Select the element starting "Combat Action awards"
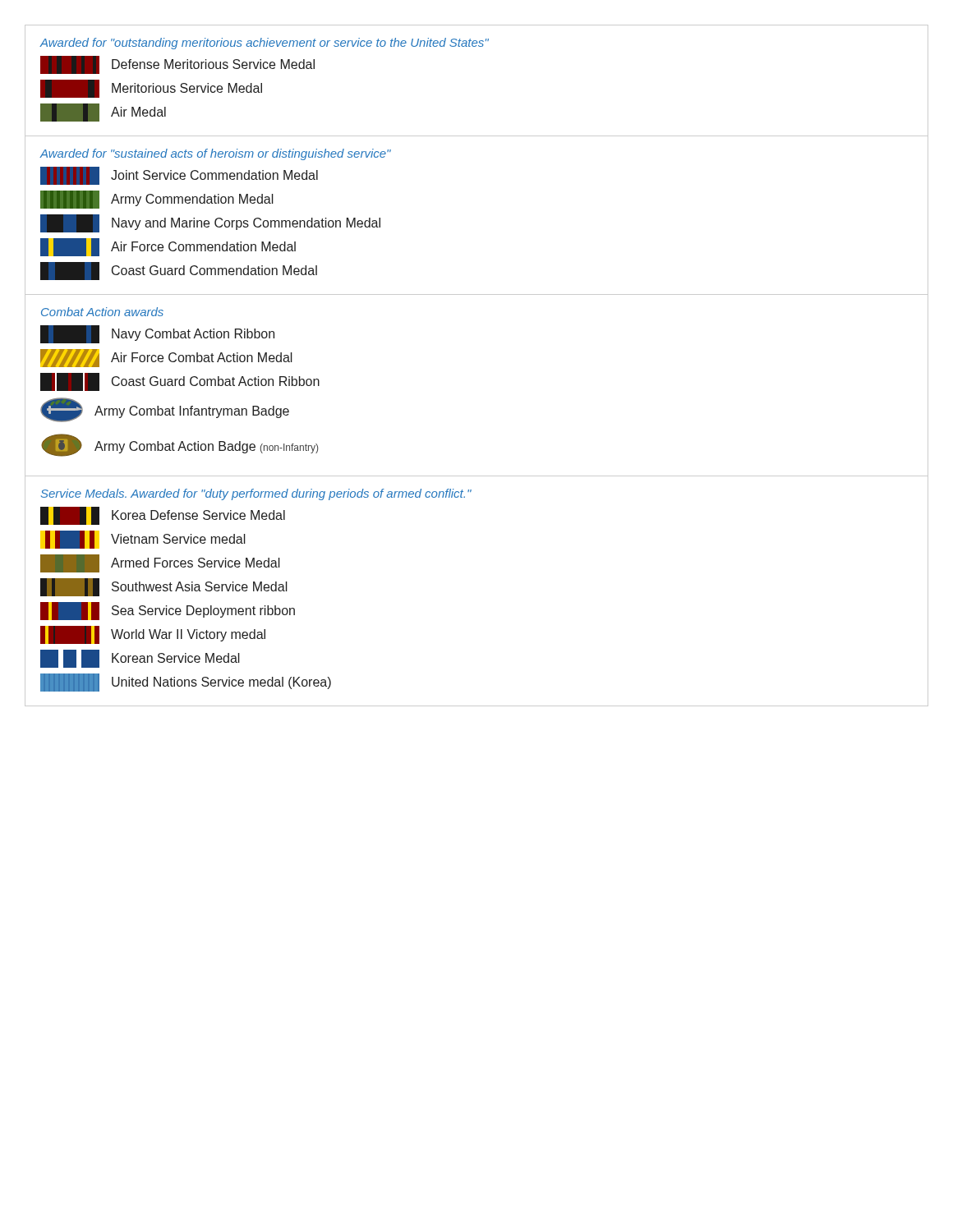This screenshot has width=953, height=1232. tap(102, 312)
